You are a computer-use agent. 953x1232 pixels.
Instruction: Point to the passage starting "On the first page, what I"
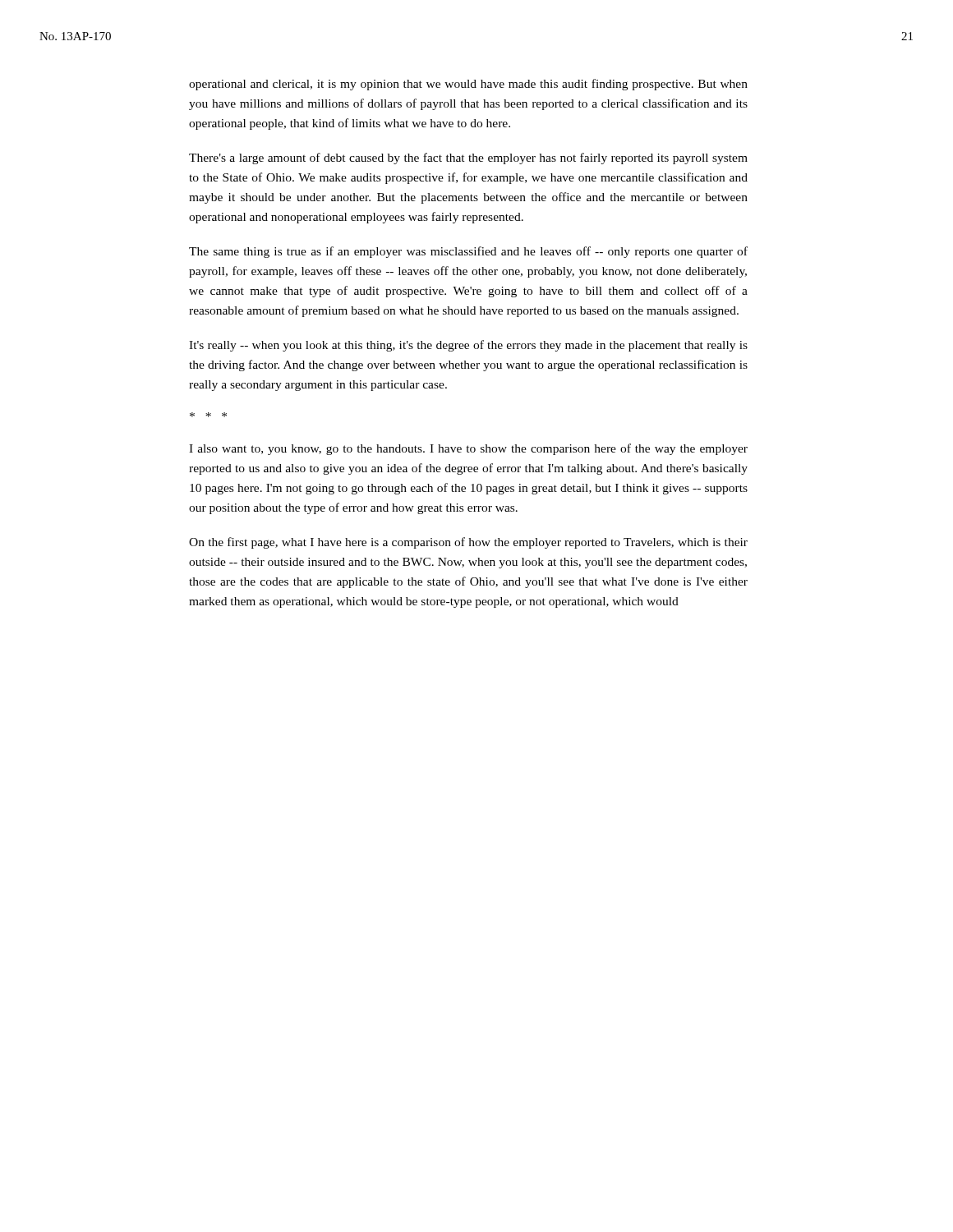(468, 572)
